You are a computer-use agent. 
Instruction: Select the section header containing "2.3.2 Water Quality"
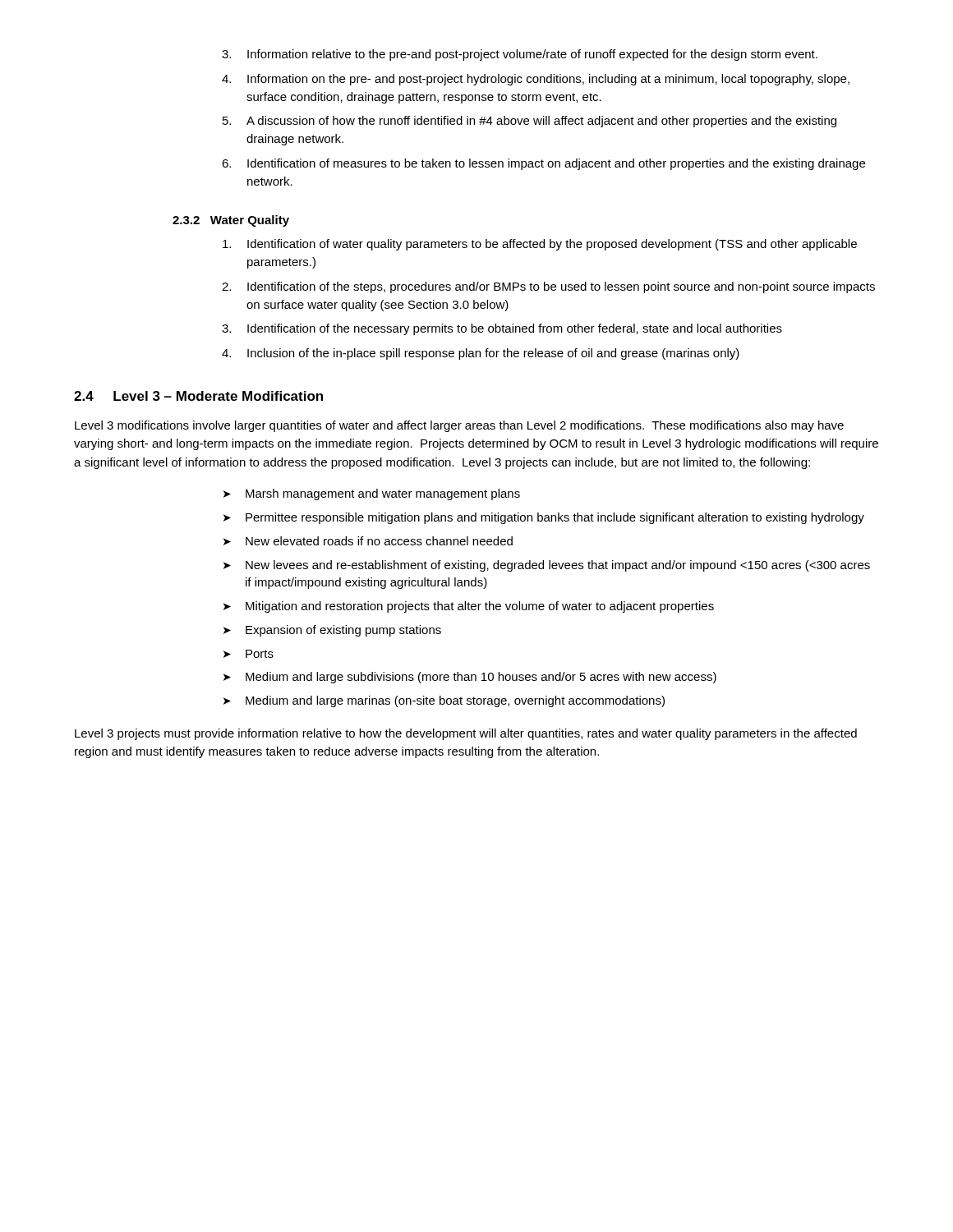tap(231, 220)
